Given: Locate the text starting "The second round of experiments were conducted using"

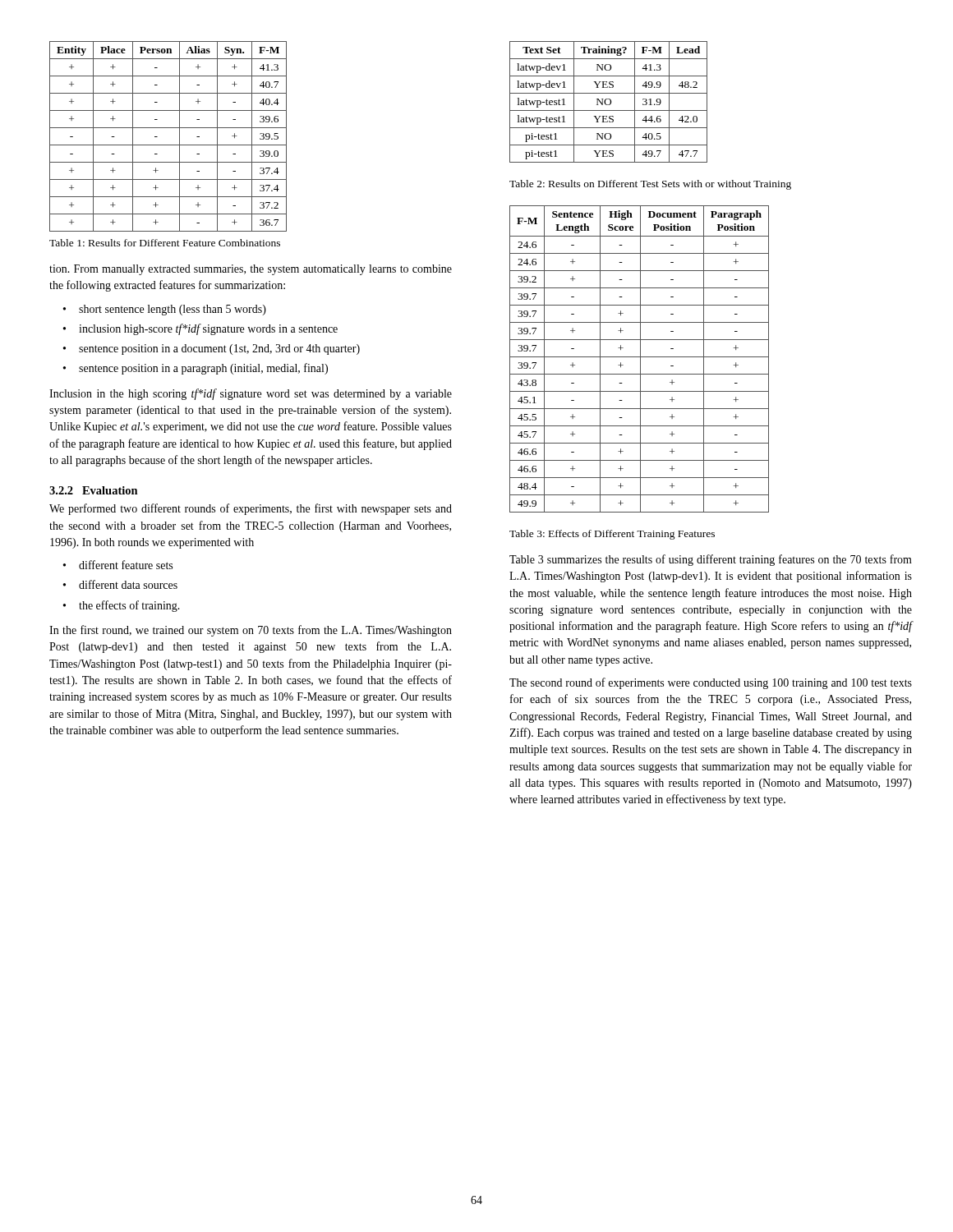Looking at the screenshot, I should point(711,741).
